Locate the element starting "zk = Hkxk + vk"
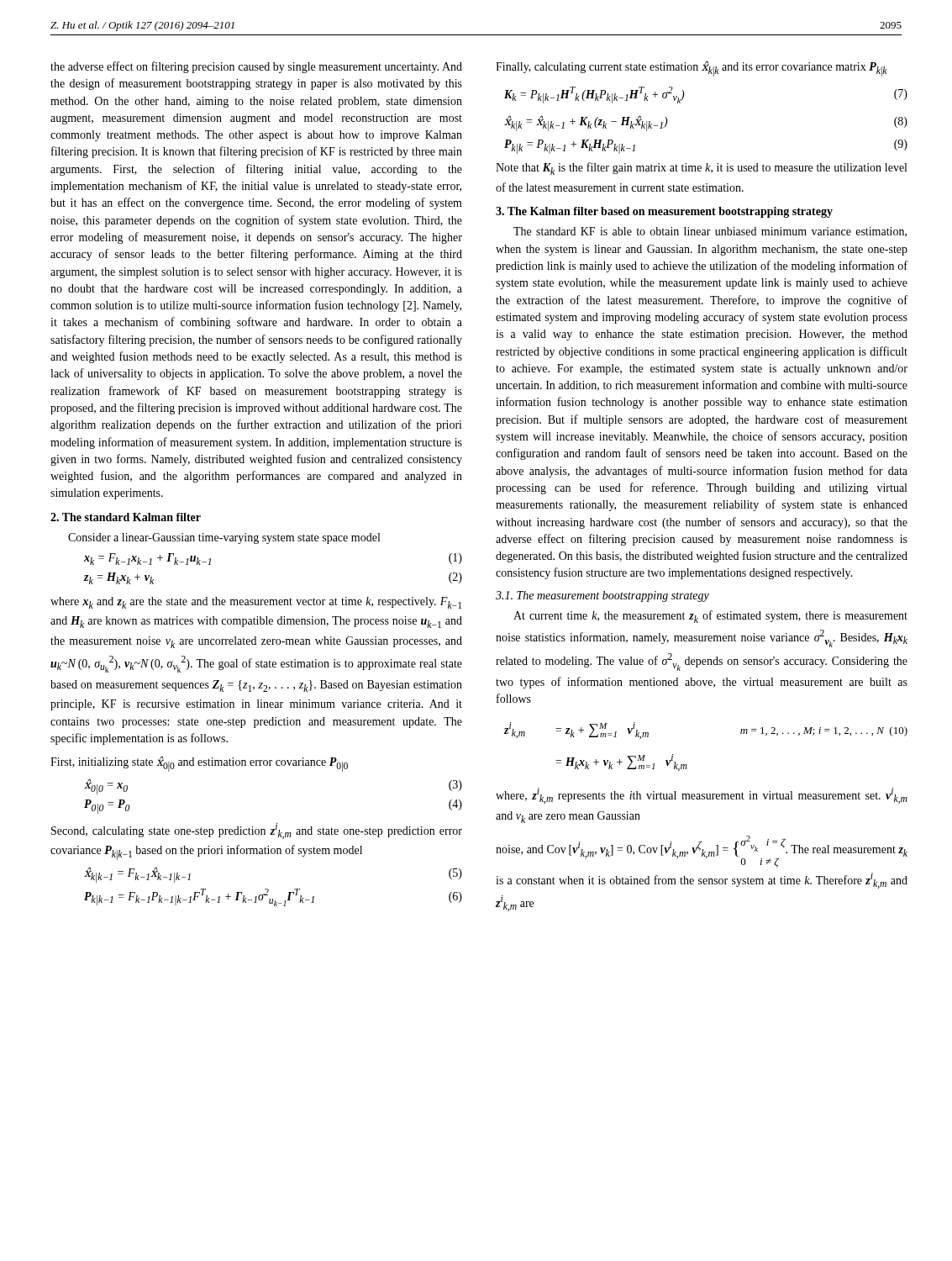 pos(118,578)
